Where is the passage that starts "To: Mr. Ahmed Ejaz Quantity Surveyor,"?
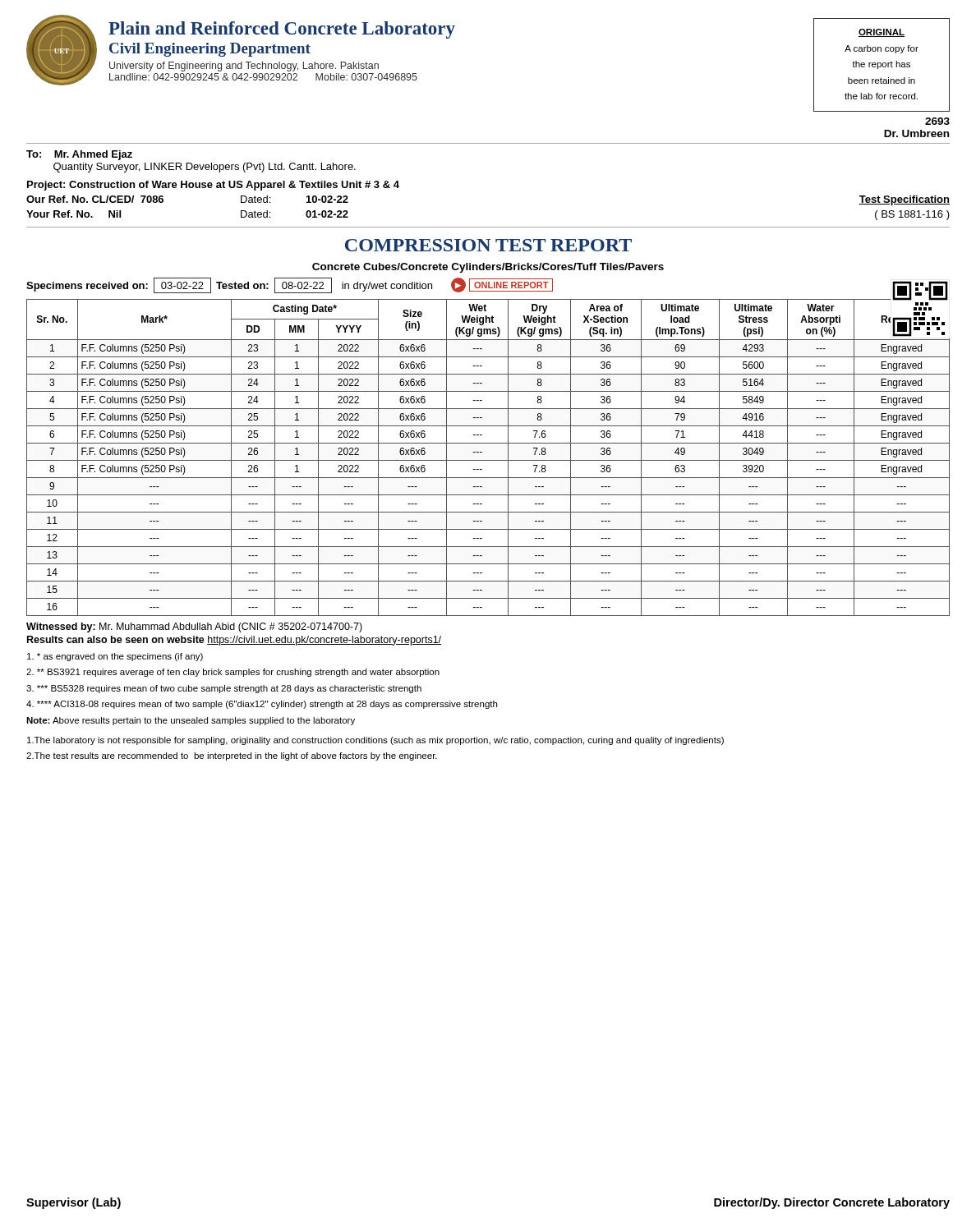The height and width of the screenshot is (1232, 976). coord(191,160)
